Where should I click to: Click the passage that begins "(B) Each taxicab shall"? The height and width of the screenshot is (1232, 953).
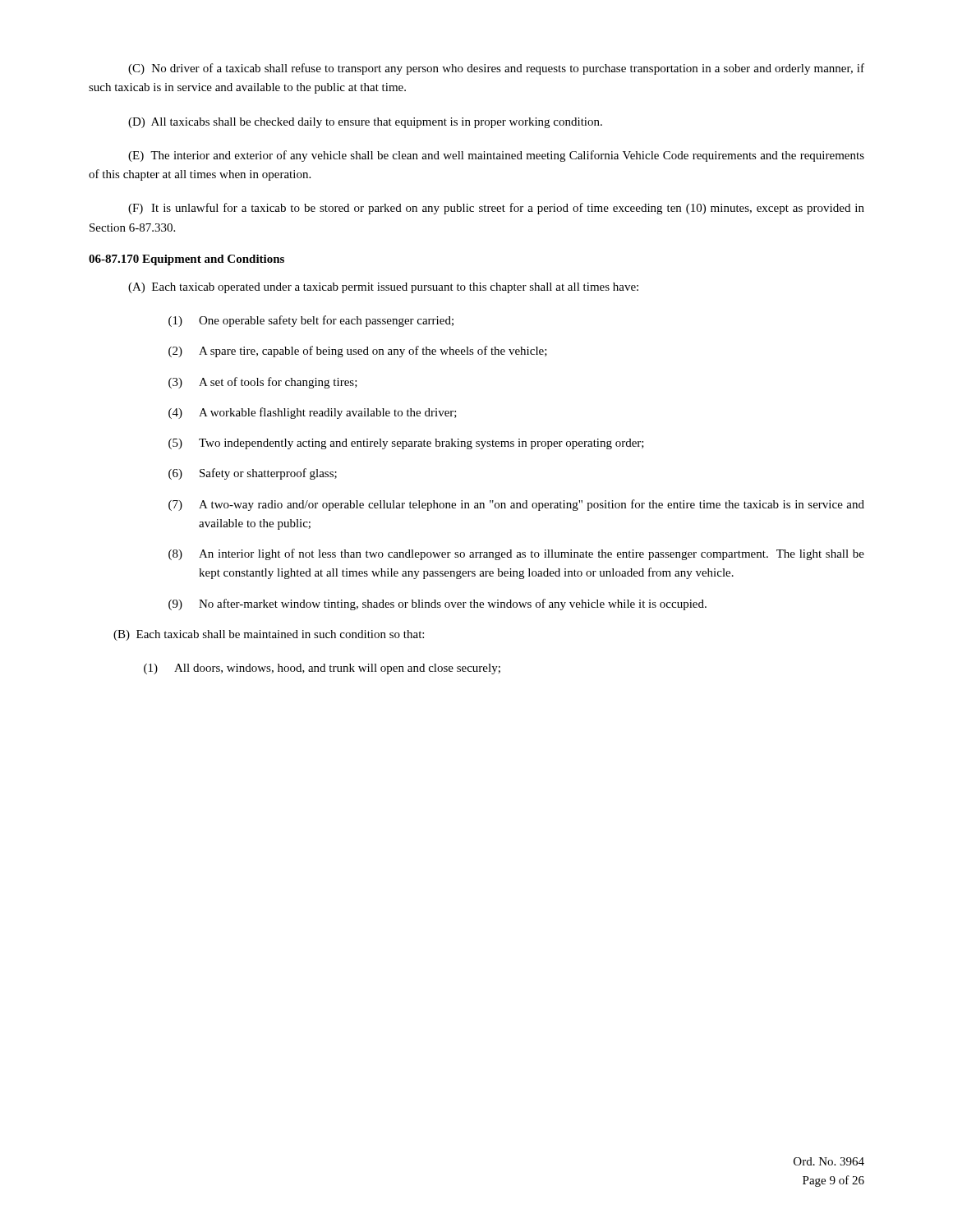point(269,634)
